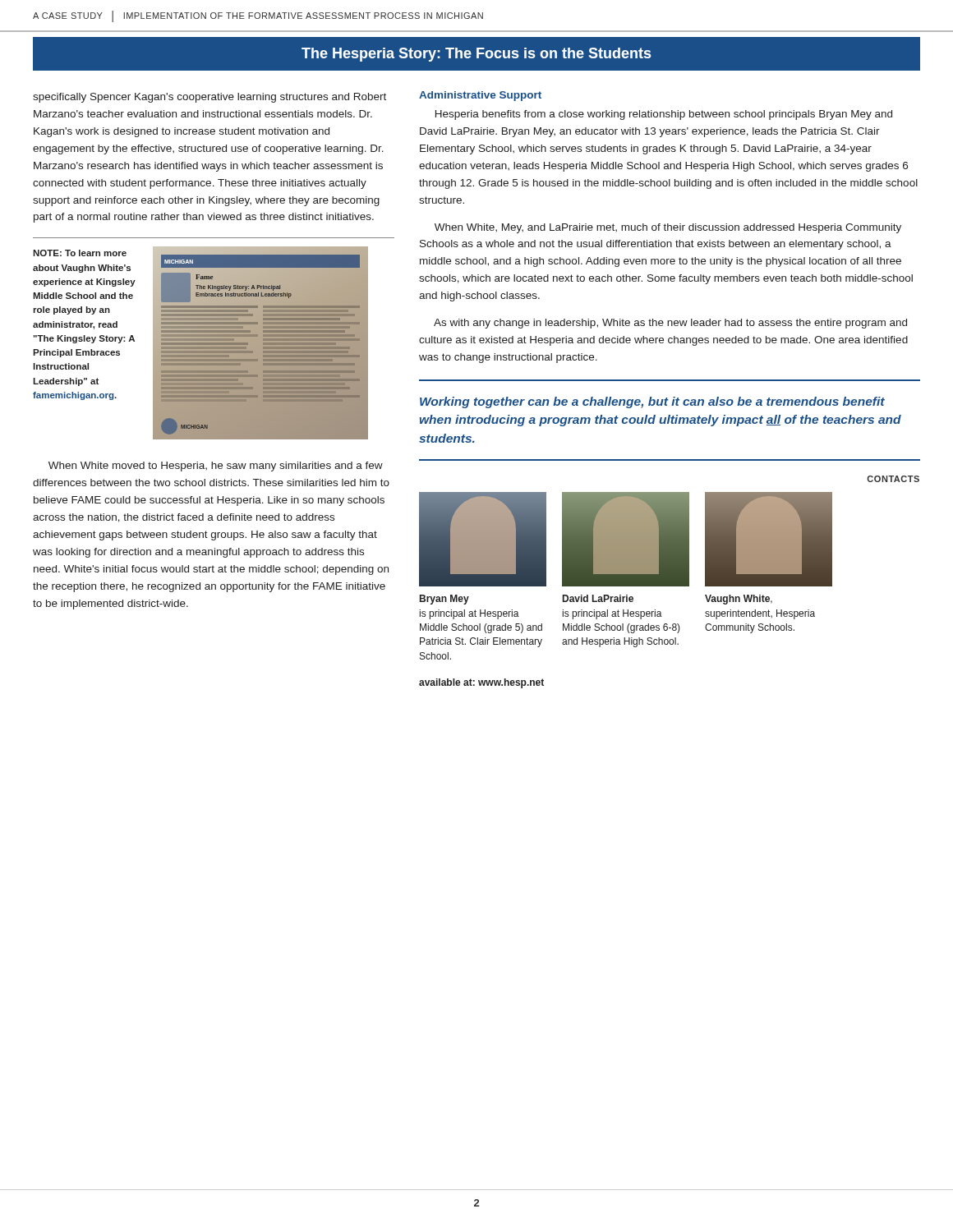953x1232 pixels.
Task: Select the text starting "When White, Mey, and LaPrairie met,"
Action: [666, 261]
